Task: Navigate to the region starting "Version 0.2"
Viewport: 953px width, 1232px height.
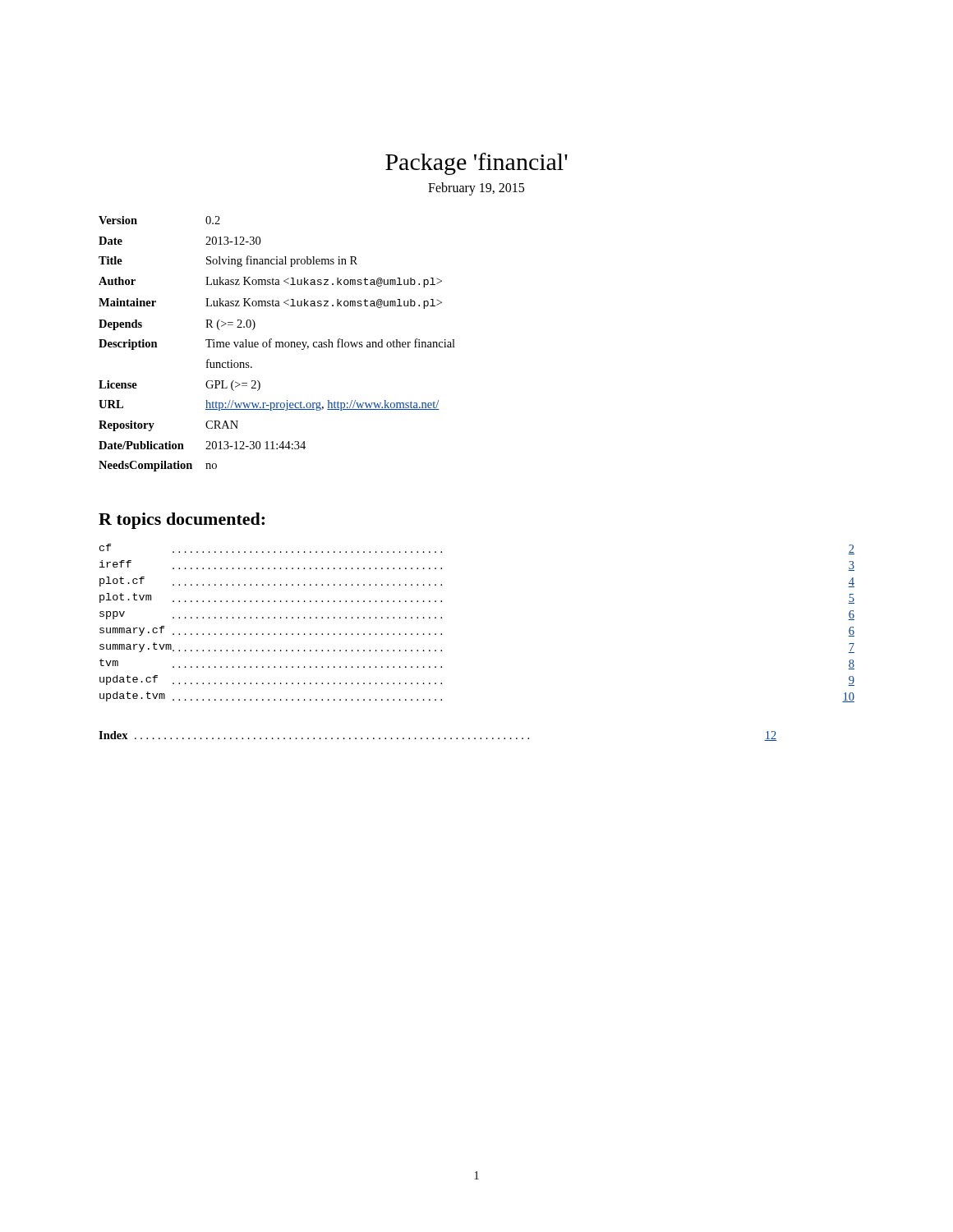Action: tap(118, 220)
